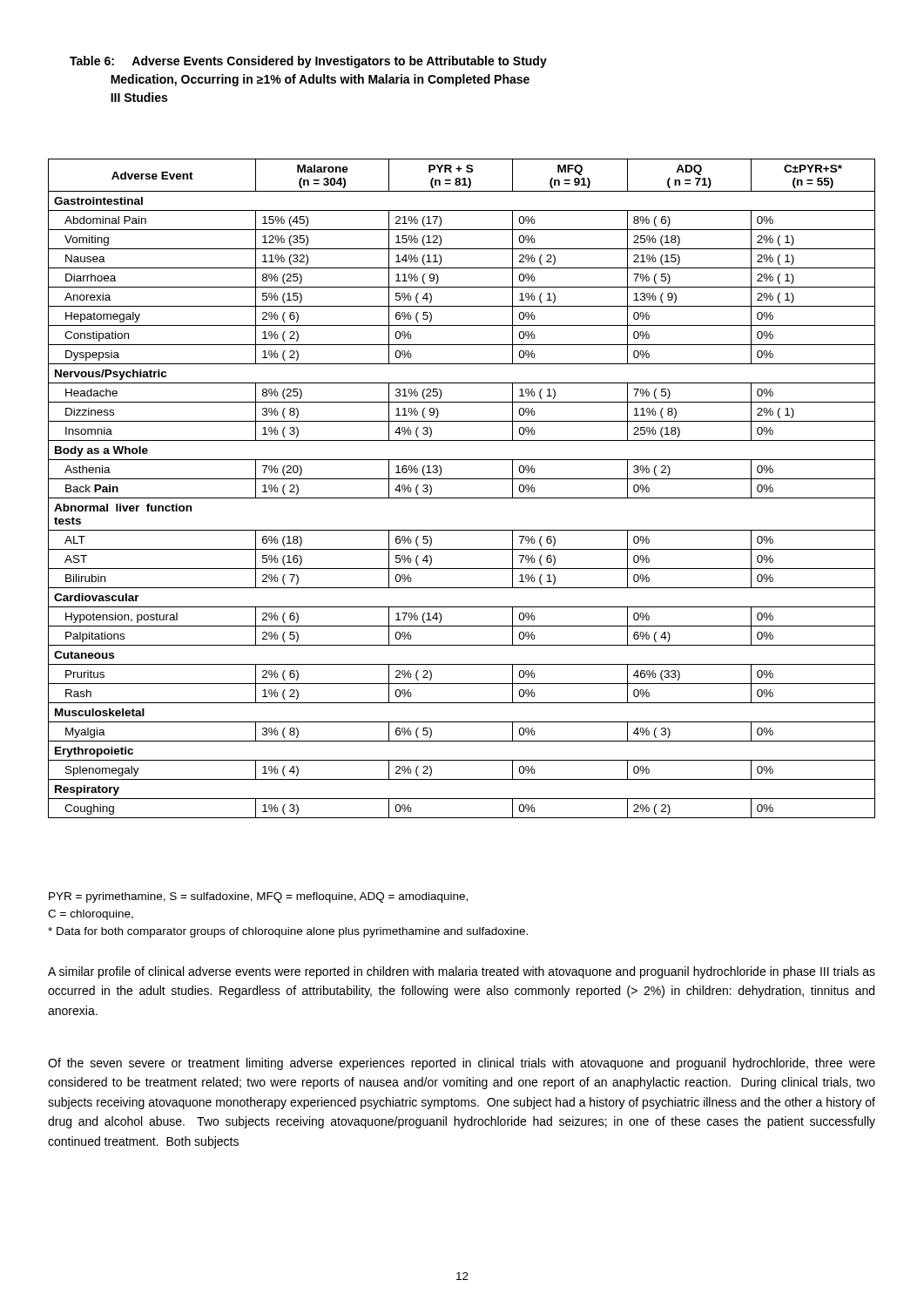Click on the text block that reads "A similar profile of clinical"

(x=462, y=991)
